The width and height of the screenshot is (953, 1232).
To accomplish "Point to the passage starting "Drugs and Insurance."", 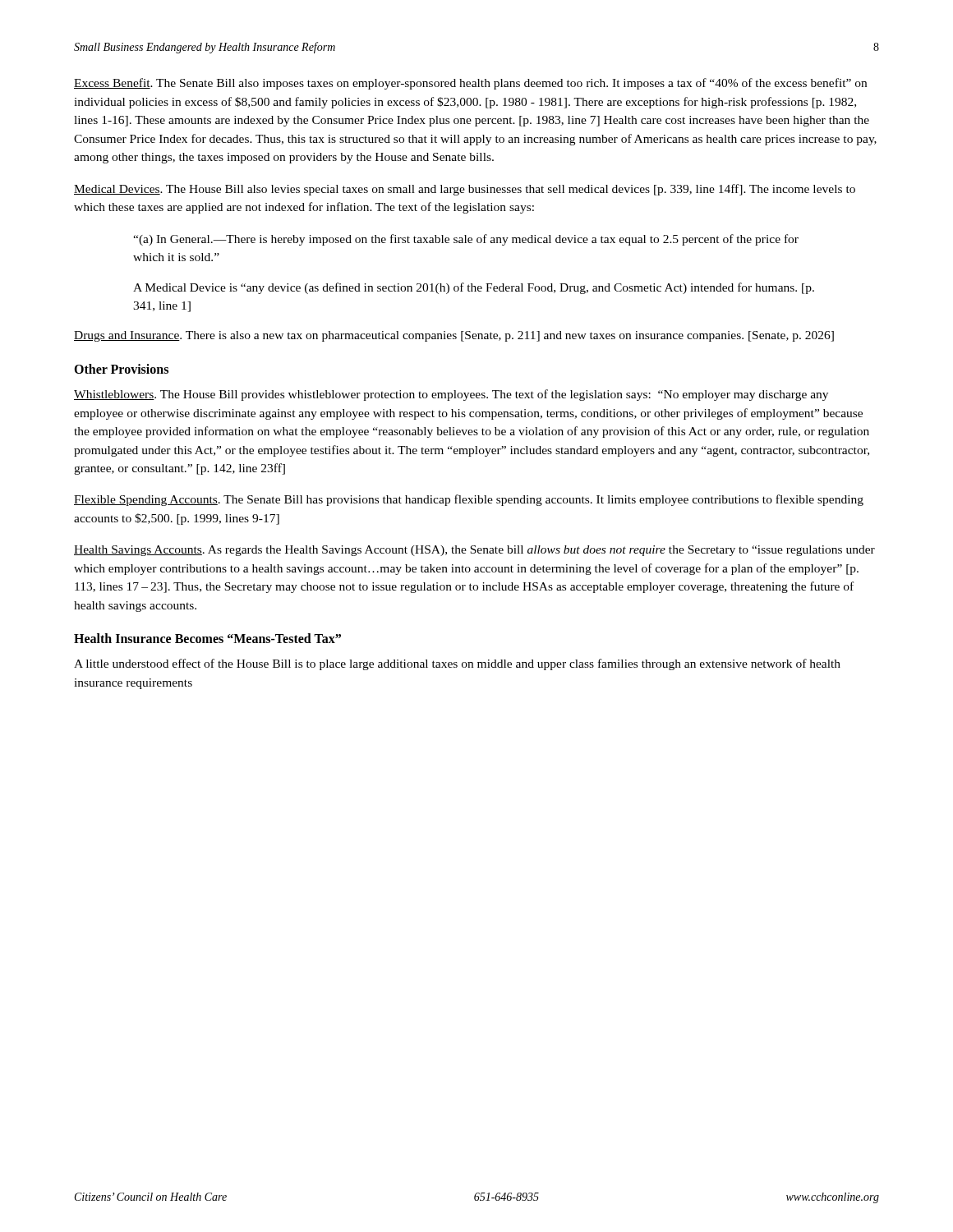I will point(454,335).
